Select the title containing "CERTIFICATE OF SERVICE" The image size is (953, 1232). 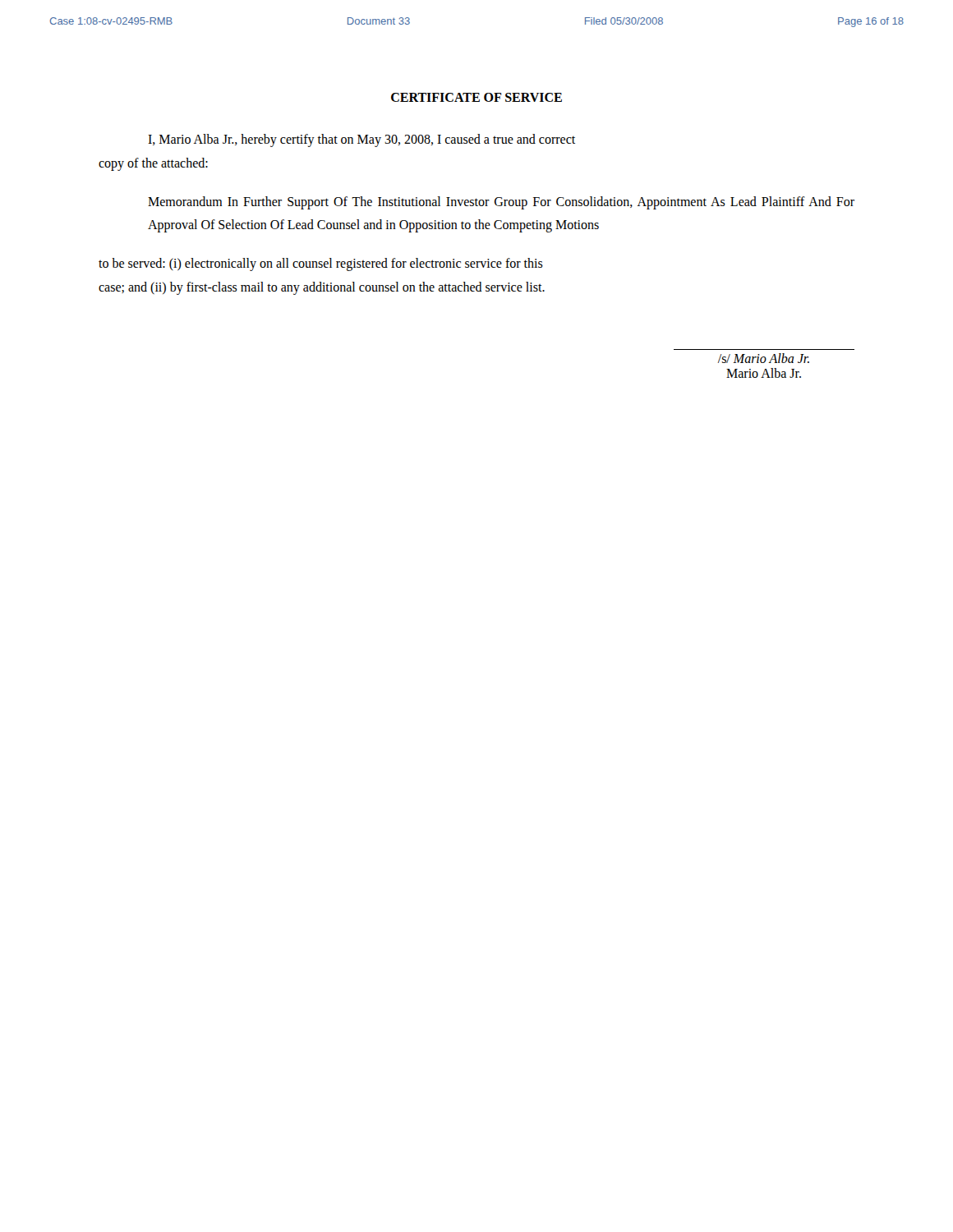[x=476, y=97]
